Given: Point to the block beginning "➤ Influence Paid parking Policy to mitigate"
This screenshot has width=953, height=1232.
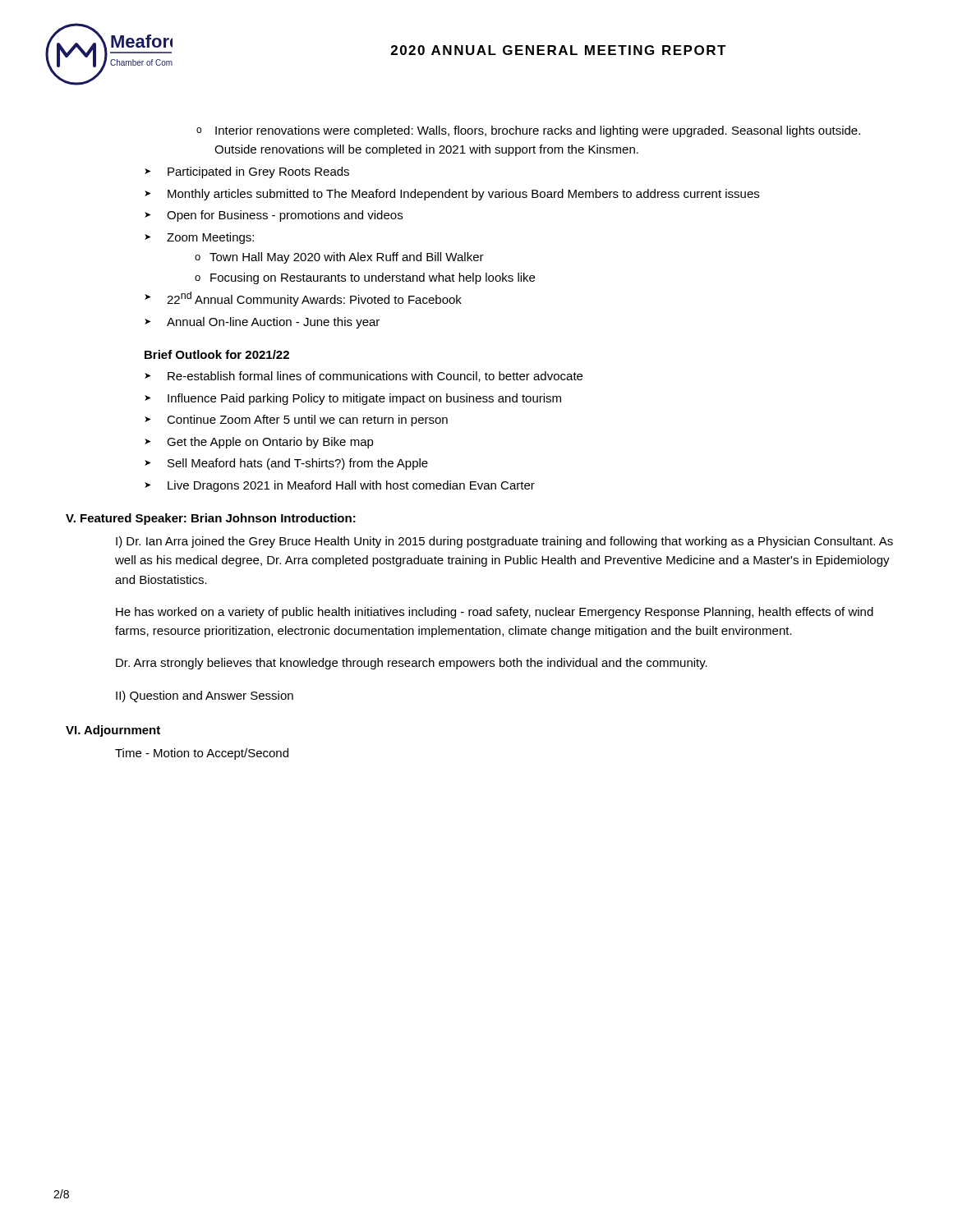Looking at the screenshot, I should pyautogui.click(x=353, y=398).
